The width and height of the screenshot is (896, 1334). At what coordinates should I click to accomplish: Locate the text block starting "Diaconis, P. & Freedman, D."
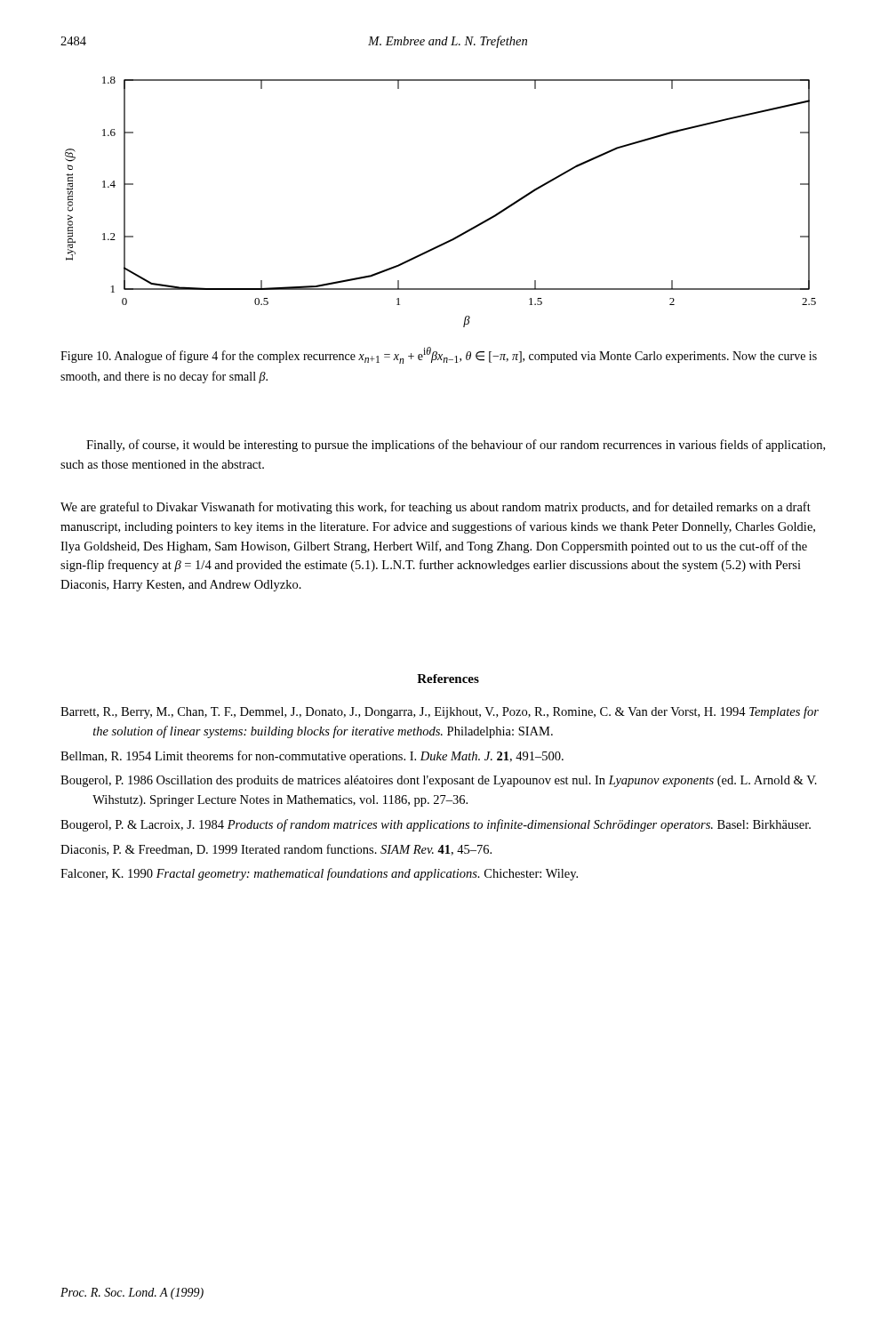pyautogui.click(x=277, y=849)
